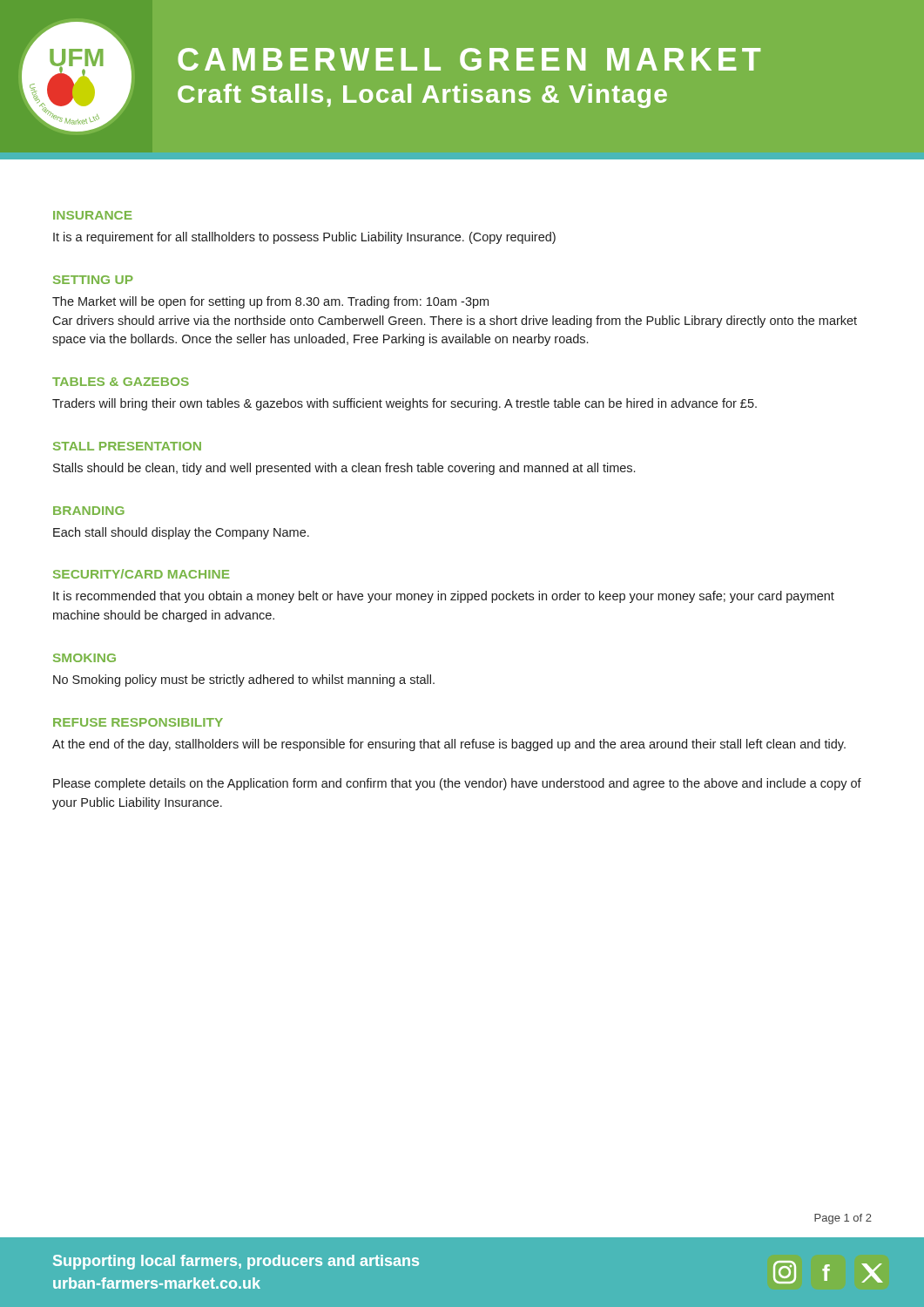The width and height of the screenshot is (924, 1307).
Task: Point to the block beginning "It is recommended that you obtain"
Action: [x=443, y=606]
